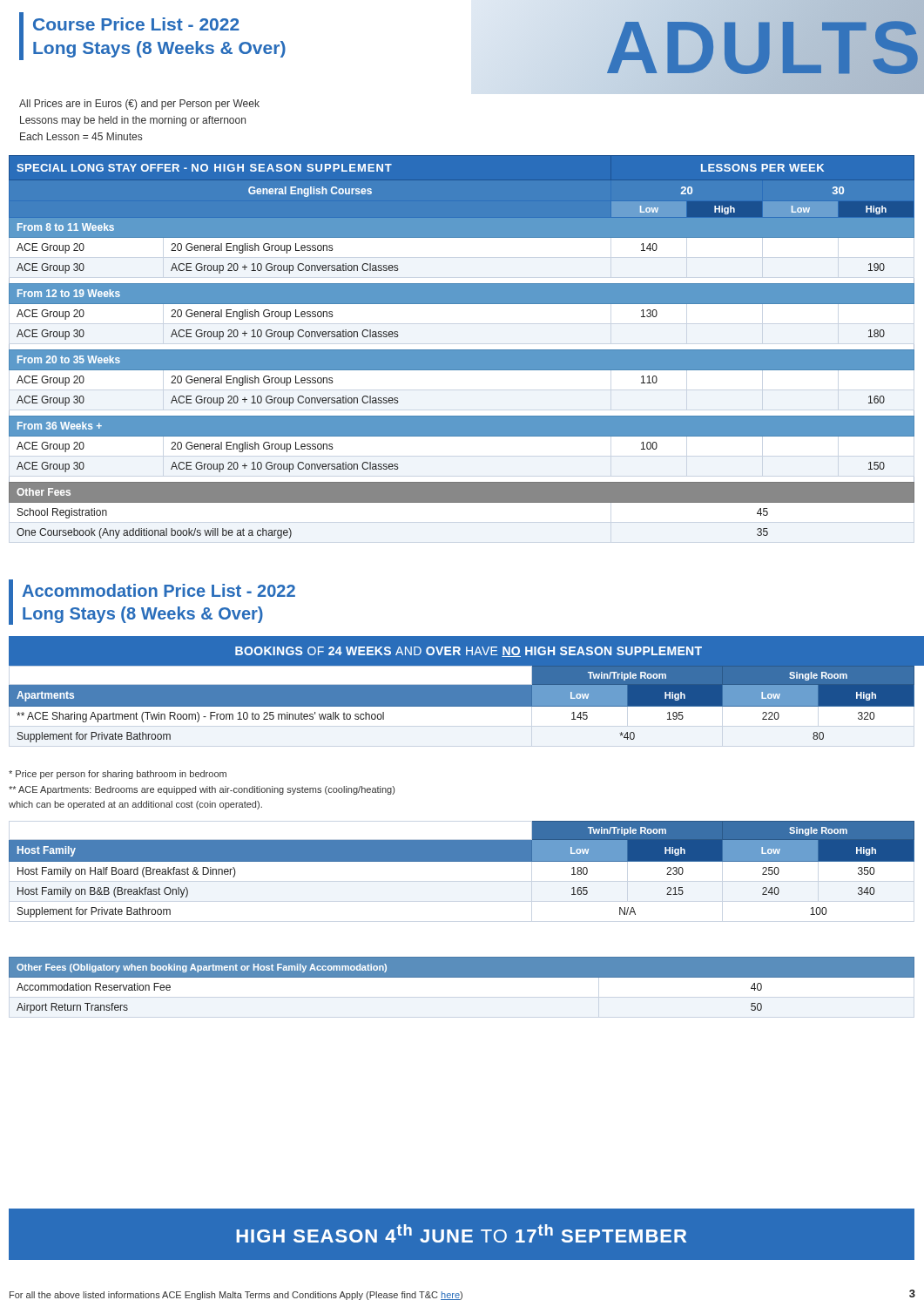Locate the block of text that opens with "All Prices are"

[x=139, y=120]
